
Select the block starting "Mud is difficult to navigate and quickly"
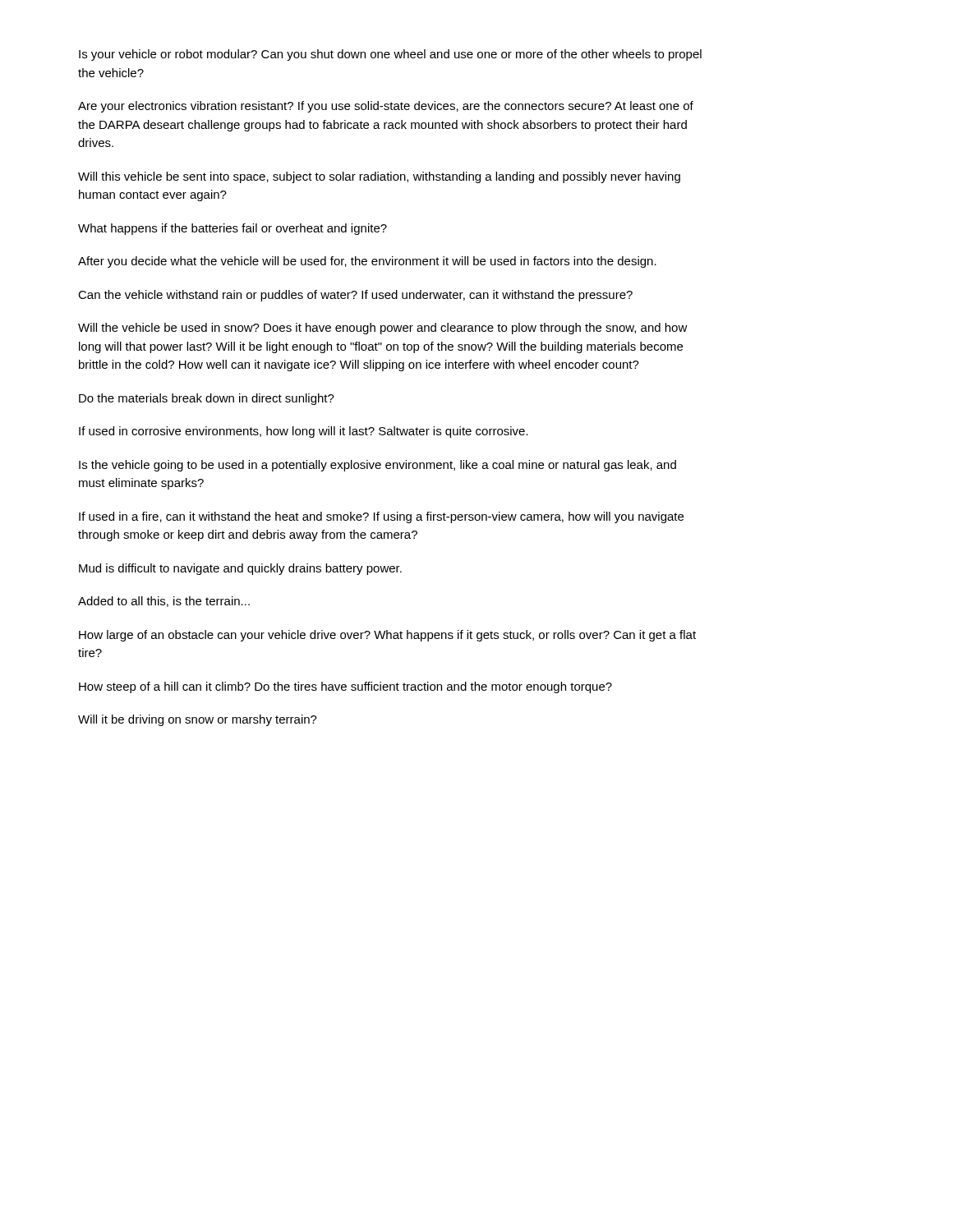click(x=240, y=568)
